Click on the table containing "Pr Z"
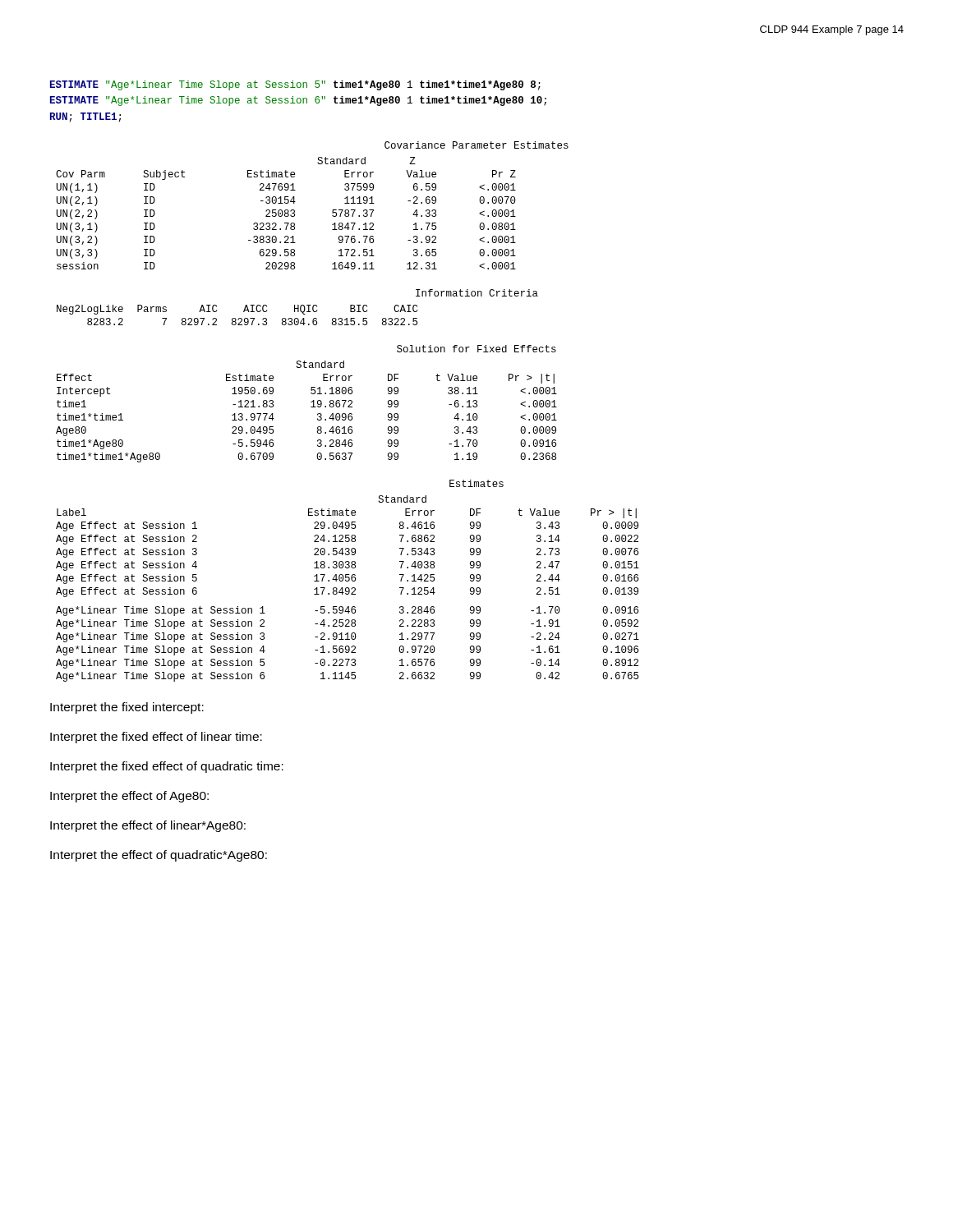953x1232 pixels. pyautogui.click(x=476, y=214)
